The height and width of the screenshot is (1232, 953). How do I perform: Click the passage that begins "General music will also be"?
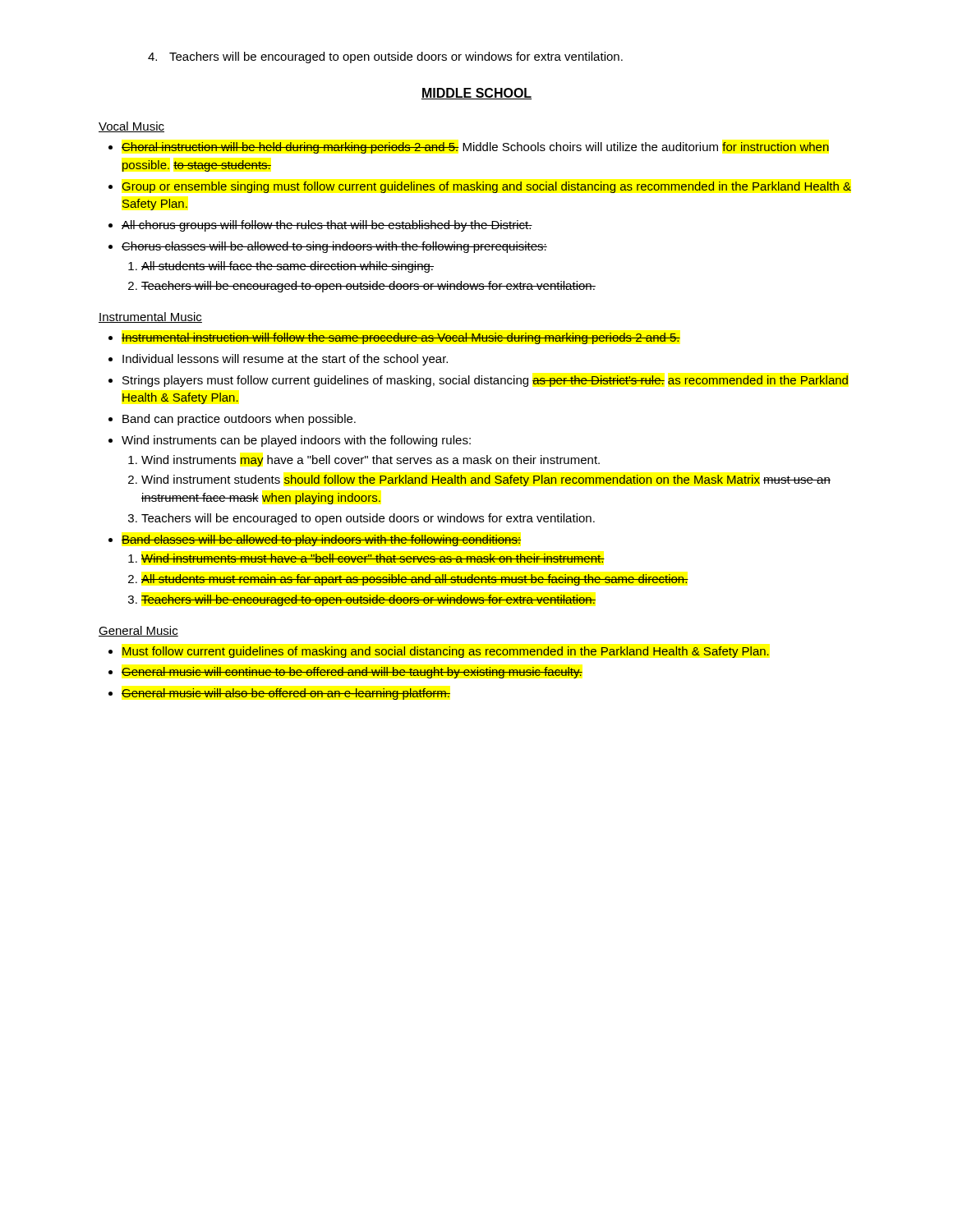286,693
